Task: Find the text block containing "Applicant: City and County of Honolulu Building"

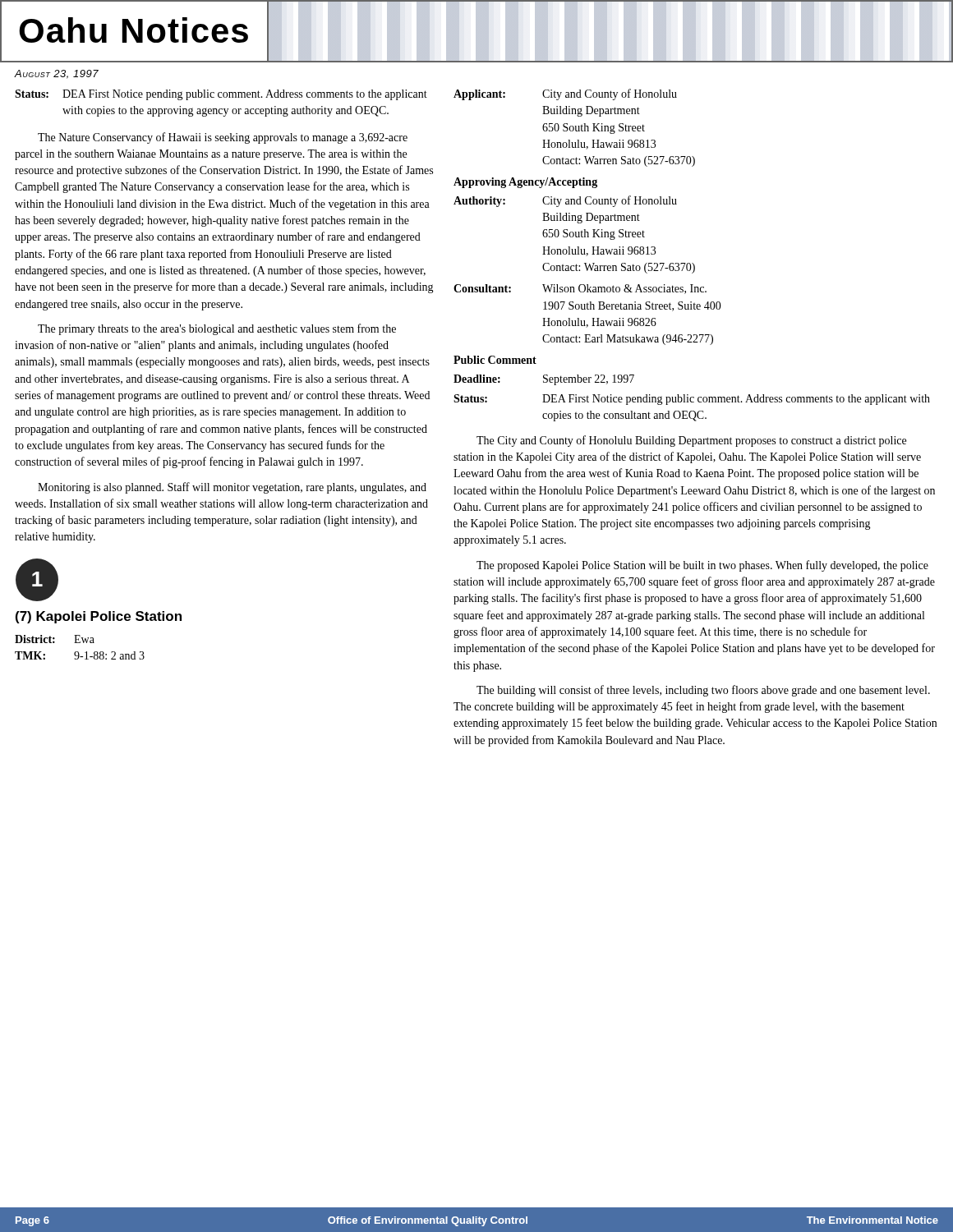Action: 565,94
